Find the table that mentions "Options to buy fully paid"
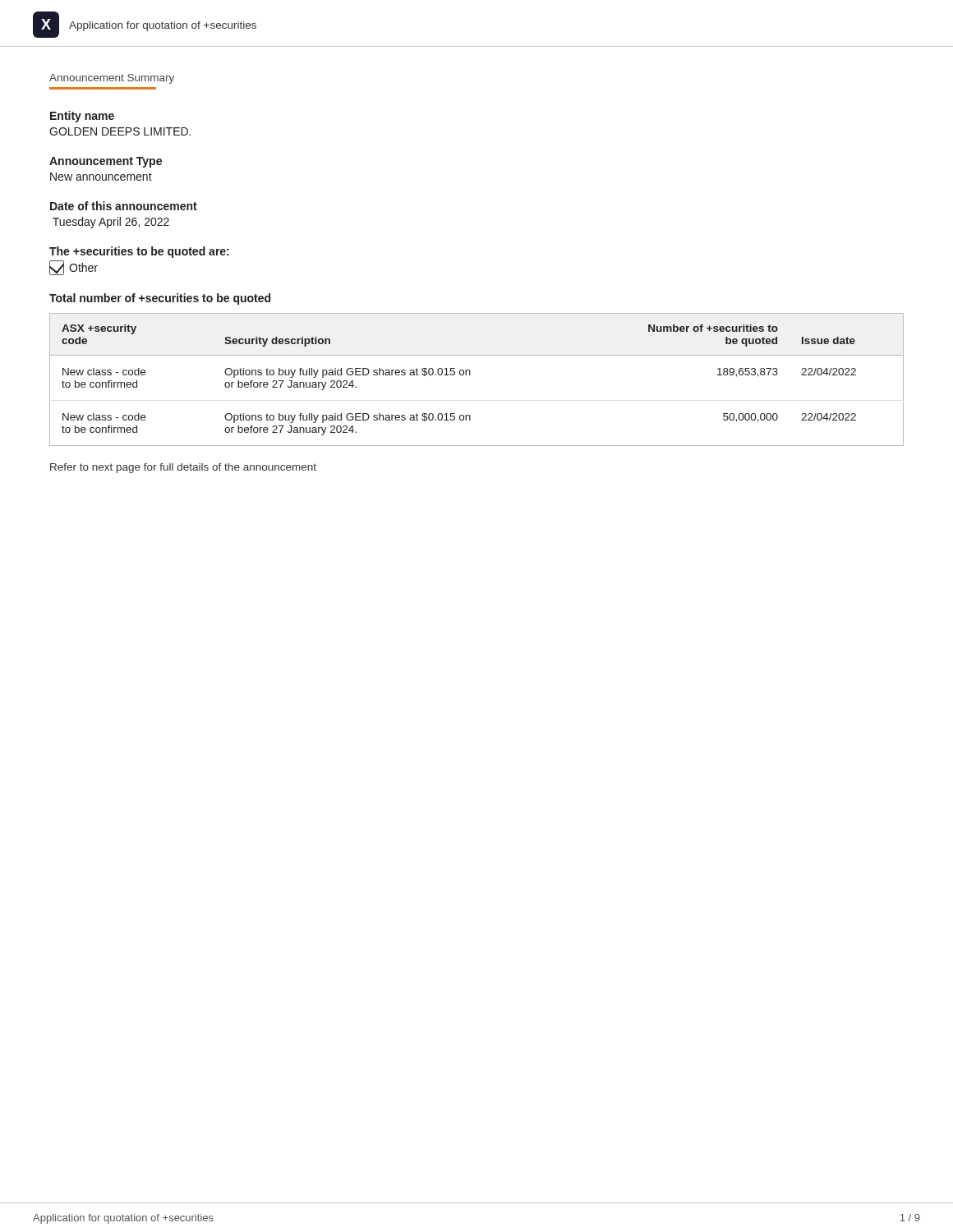953x1232 pixels. pos(476,379)
